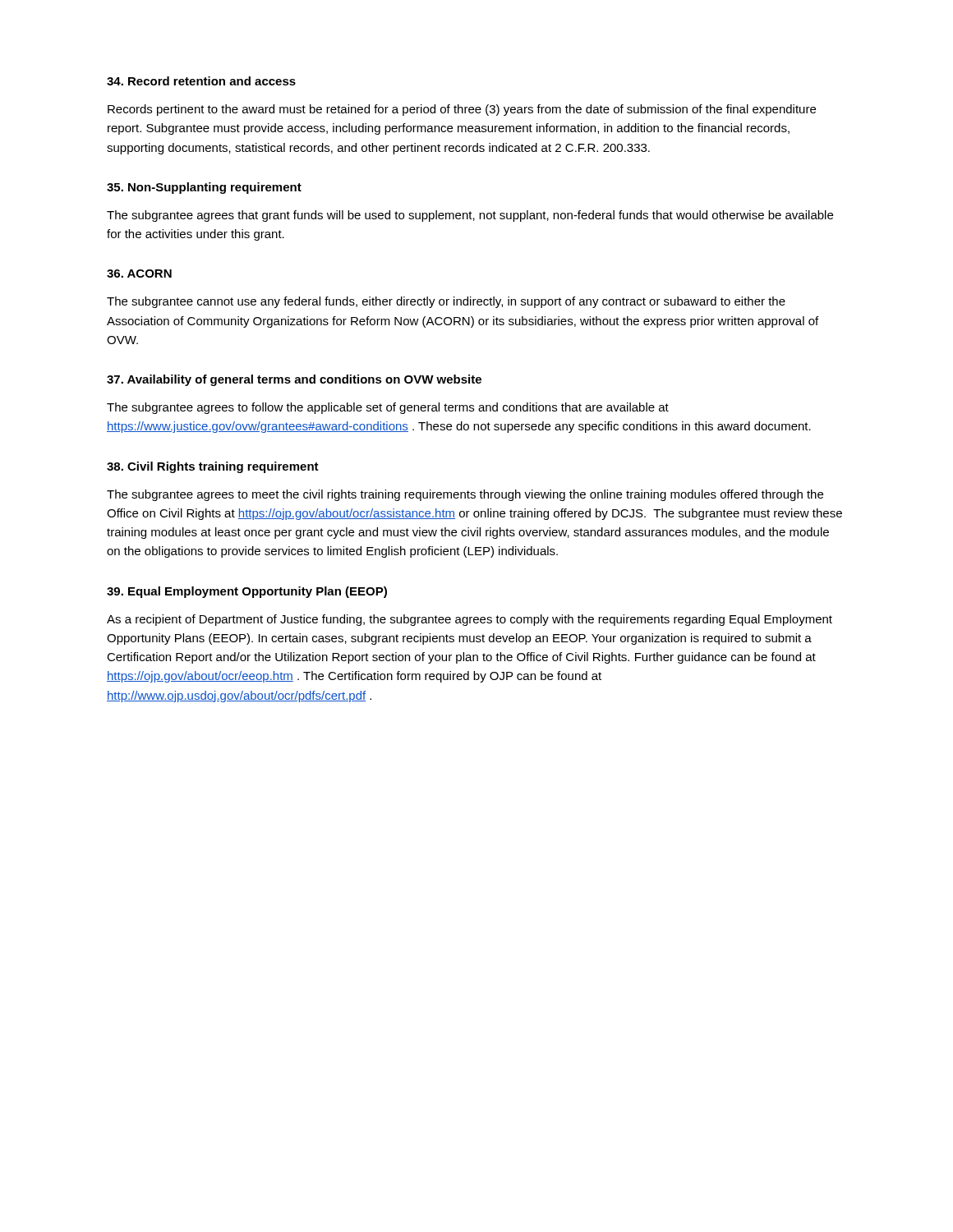Click on the element starting "36. ACORN"
953x1232 pixels.
click(x=139, y=273)
